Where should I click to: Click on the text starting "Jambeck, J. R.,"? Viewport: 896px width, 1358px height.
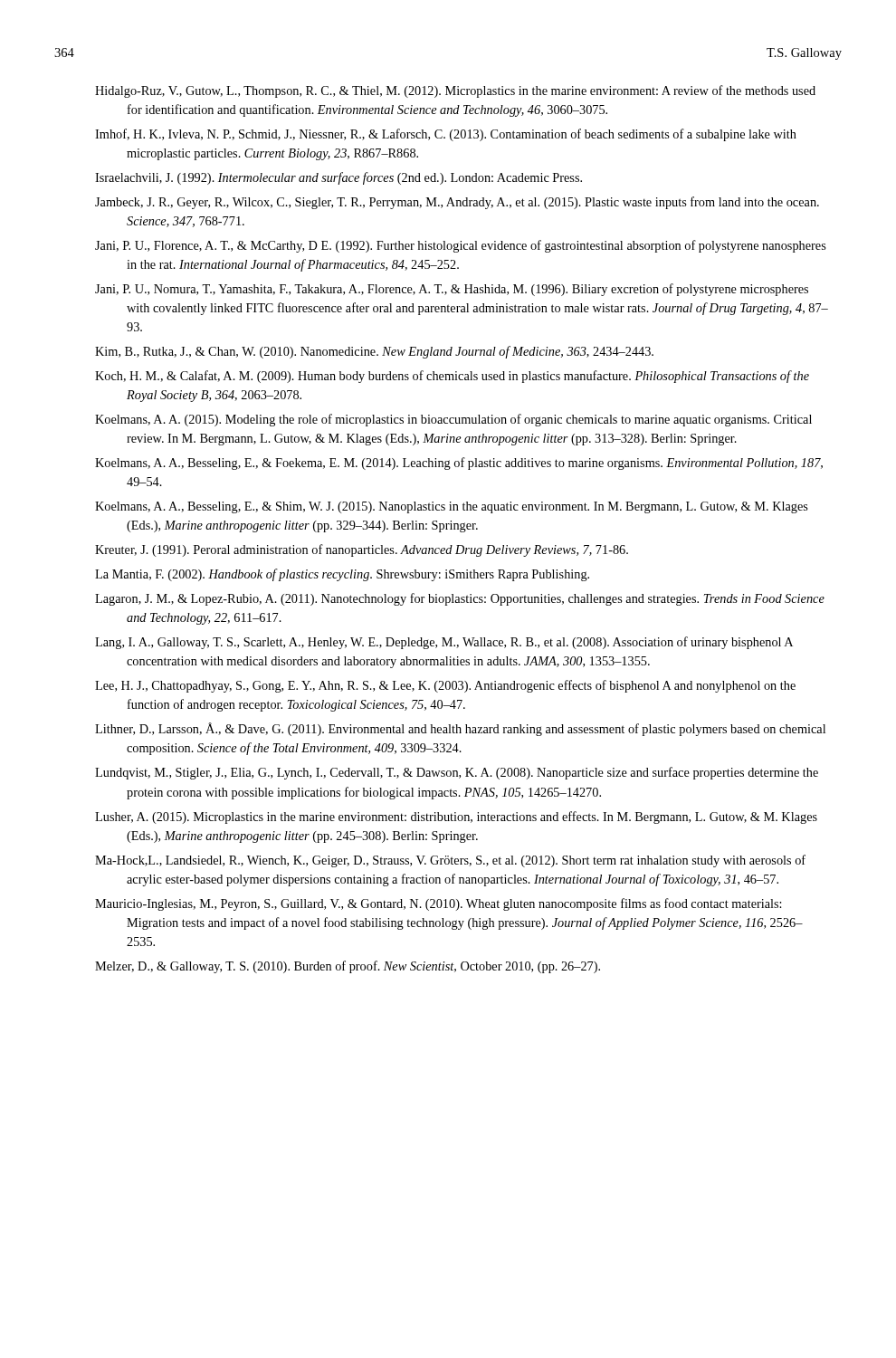click(x=457, y=212)
